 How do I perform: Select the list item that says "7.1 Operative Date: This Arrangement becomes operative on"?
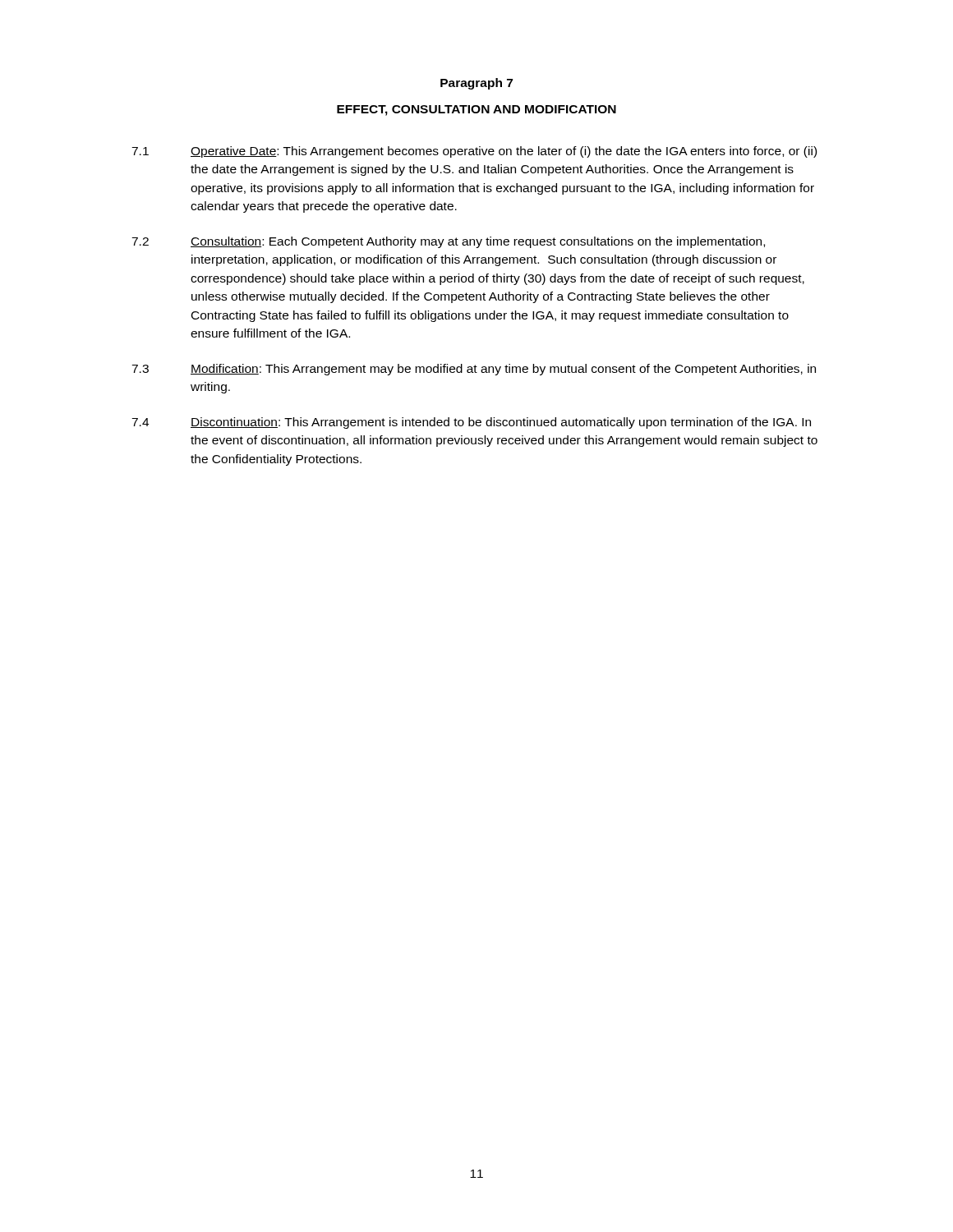476,179
